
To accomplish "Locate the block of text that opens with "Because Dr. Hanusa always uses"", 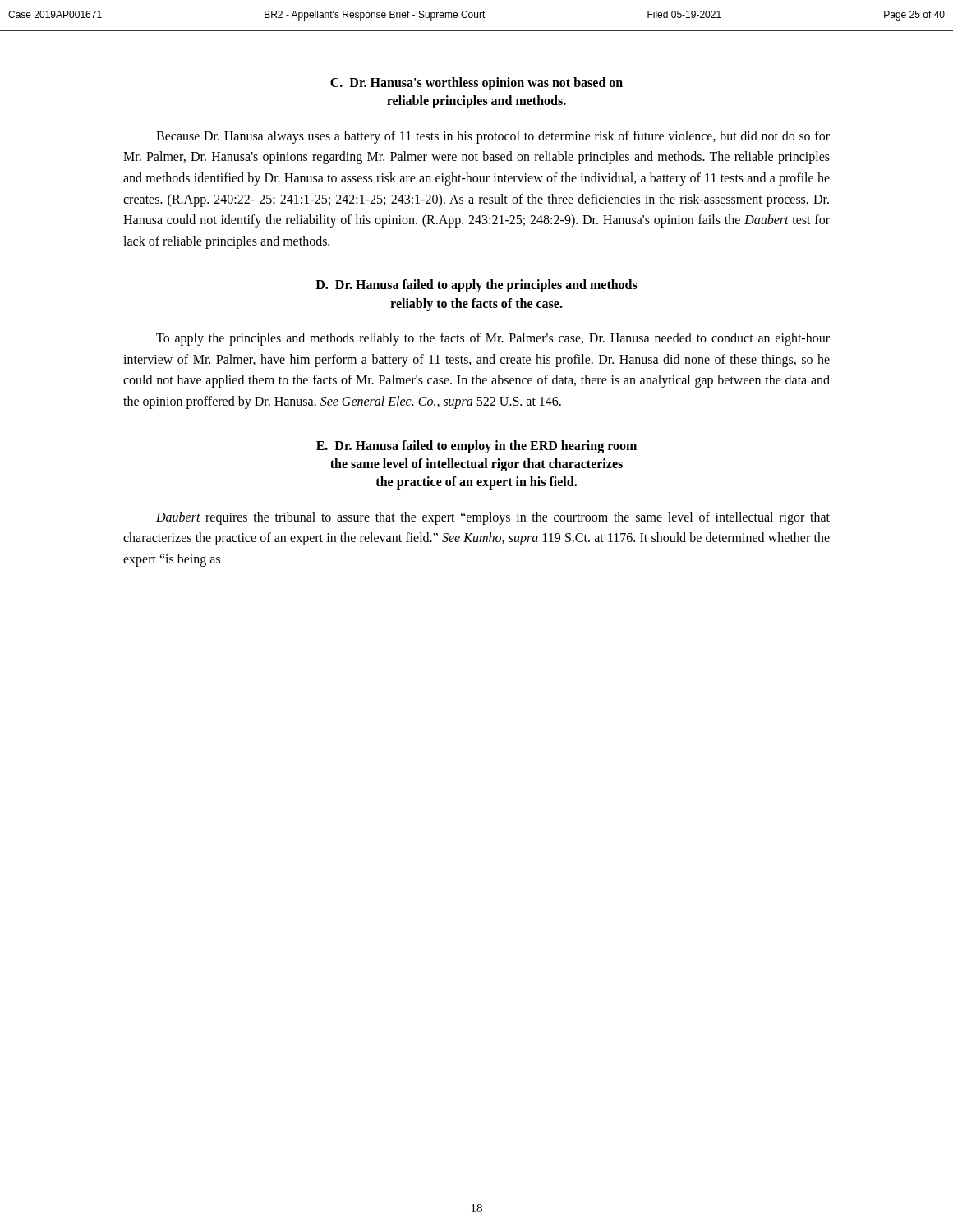I will point(476,188).
